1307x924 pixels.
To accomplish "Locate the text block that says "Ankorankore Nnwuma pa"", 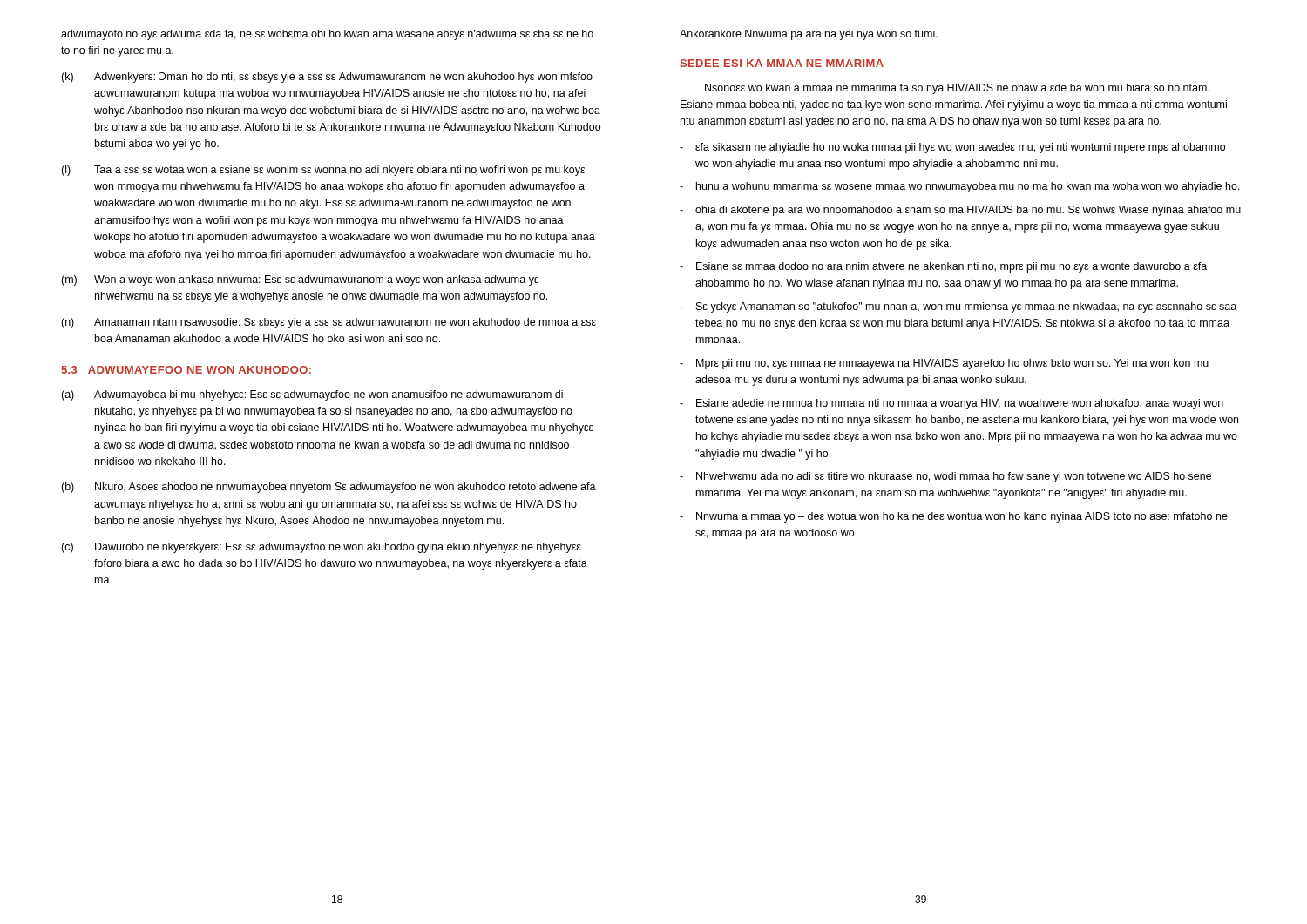I will pos(809,34).
